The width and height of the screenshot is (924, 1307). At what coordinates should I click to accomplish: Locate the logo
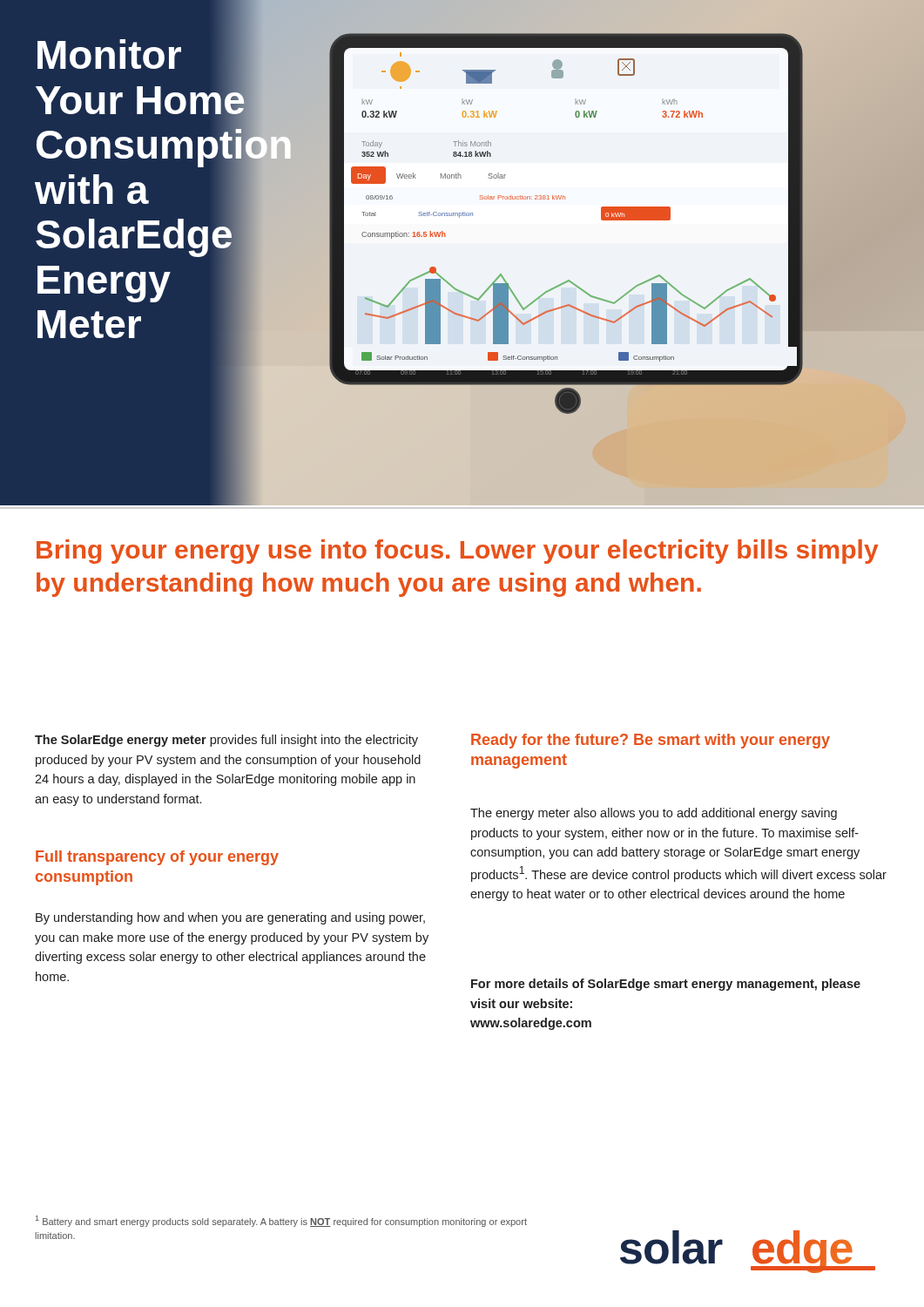749,1244
